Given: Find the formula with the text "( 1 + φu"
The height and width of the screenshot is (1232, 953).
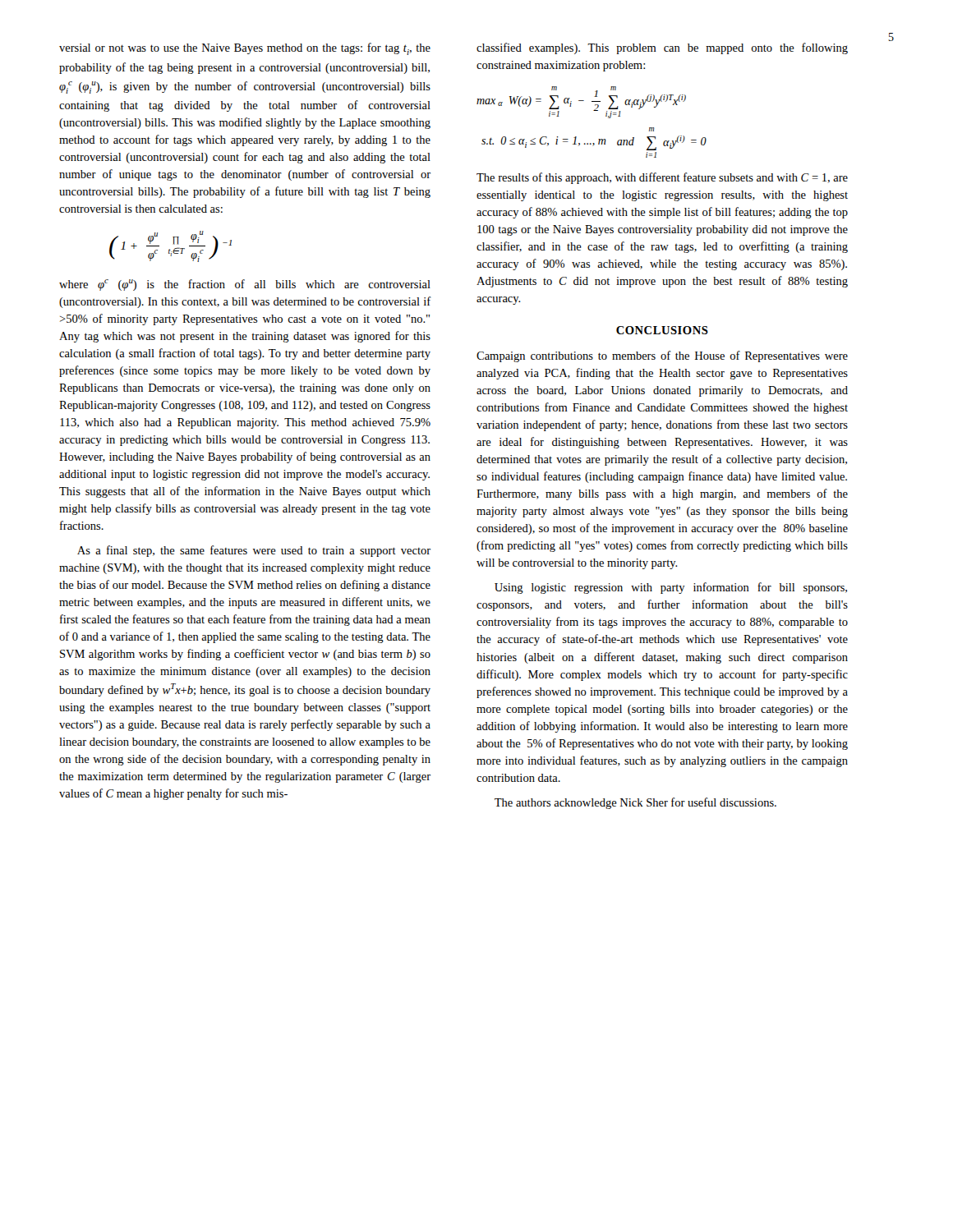Looking at the screenshot, I should (171, 246).
